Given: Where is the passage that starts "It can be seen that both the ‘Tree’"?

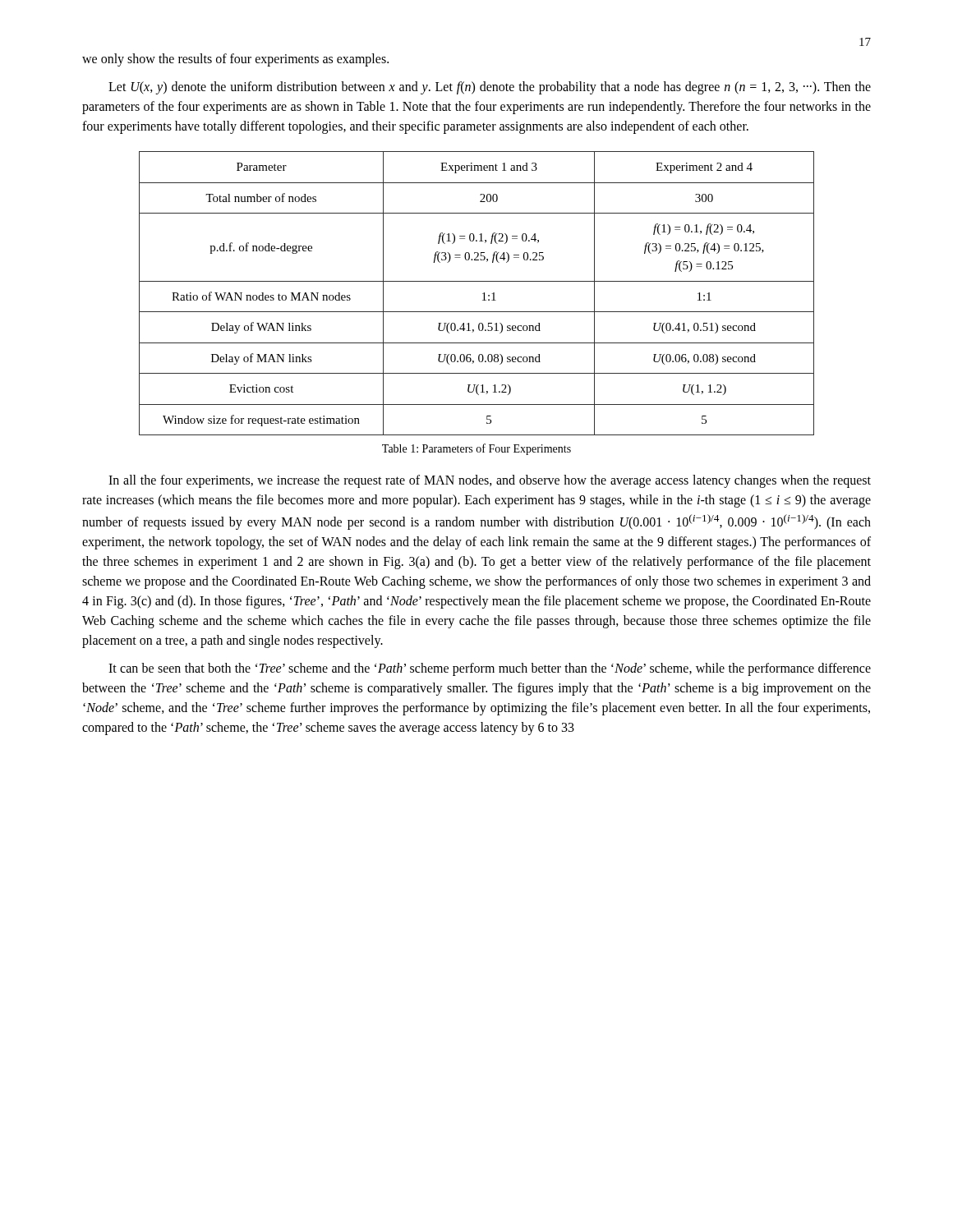Looking at the screenshot, I should 476,698.
